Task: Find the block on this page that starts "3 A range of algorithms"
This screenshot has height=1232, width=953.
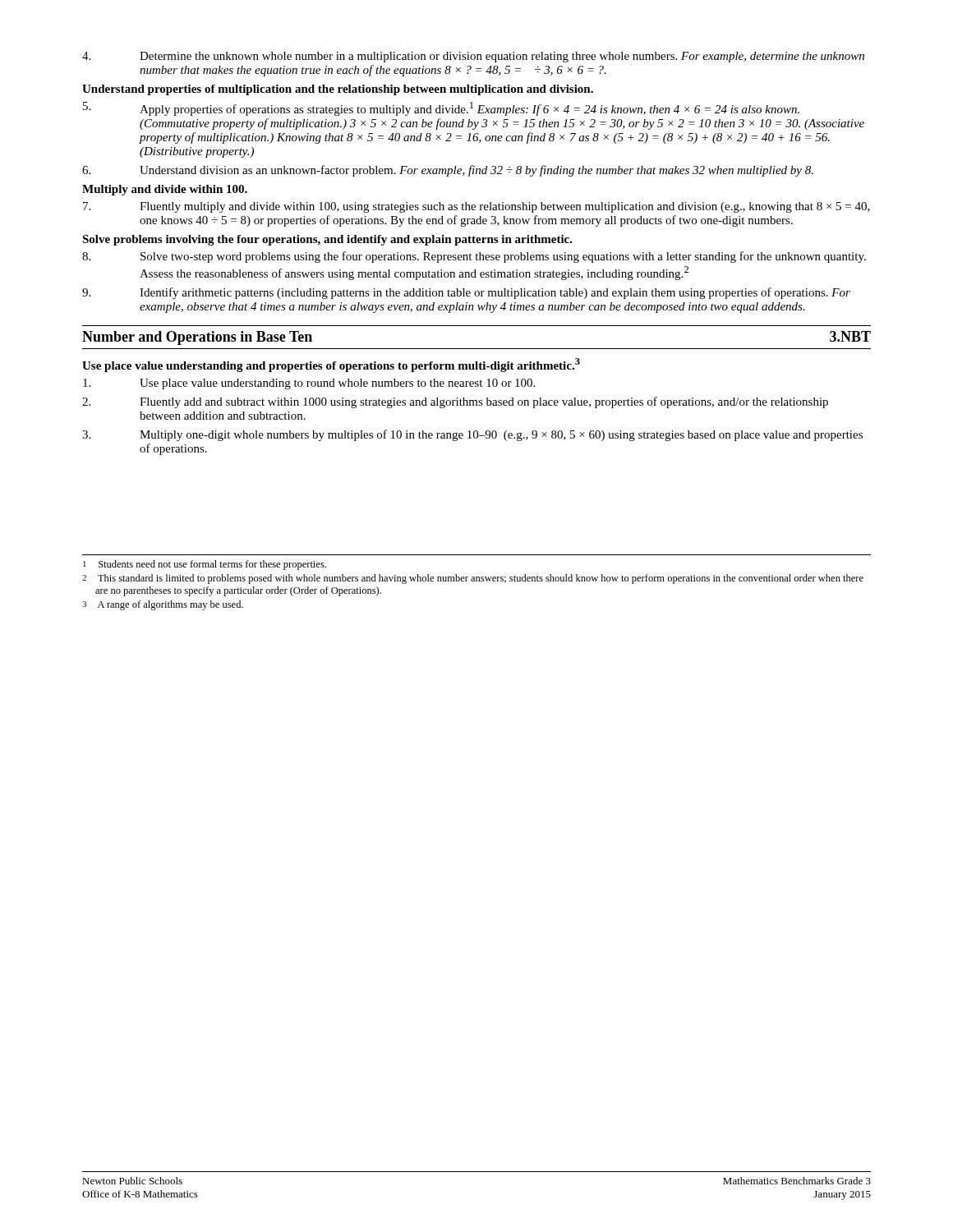Action: (x=163, y=605)
